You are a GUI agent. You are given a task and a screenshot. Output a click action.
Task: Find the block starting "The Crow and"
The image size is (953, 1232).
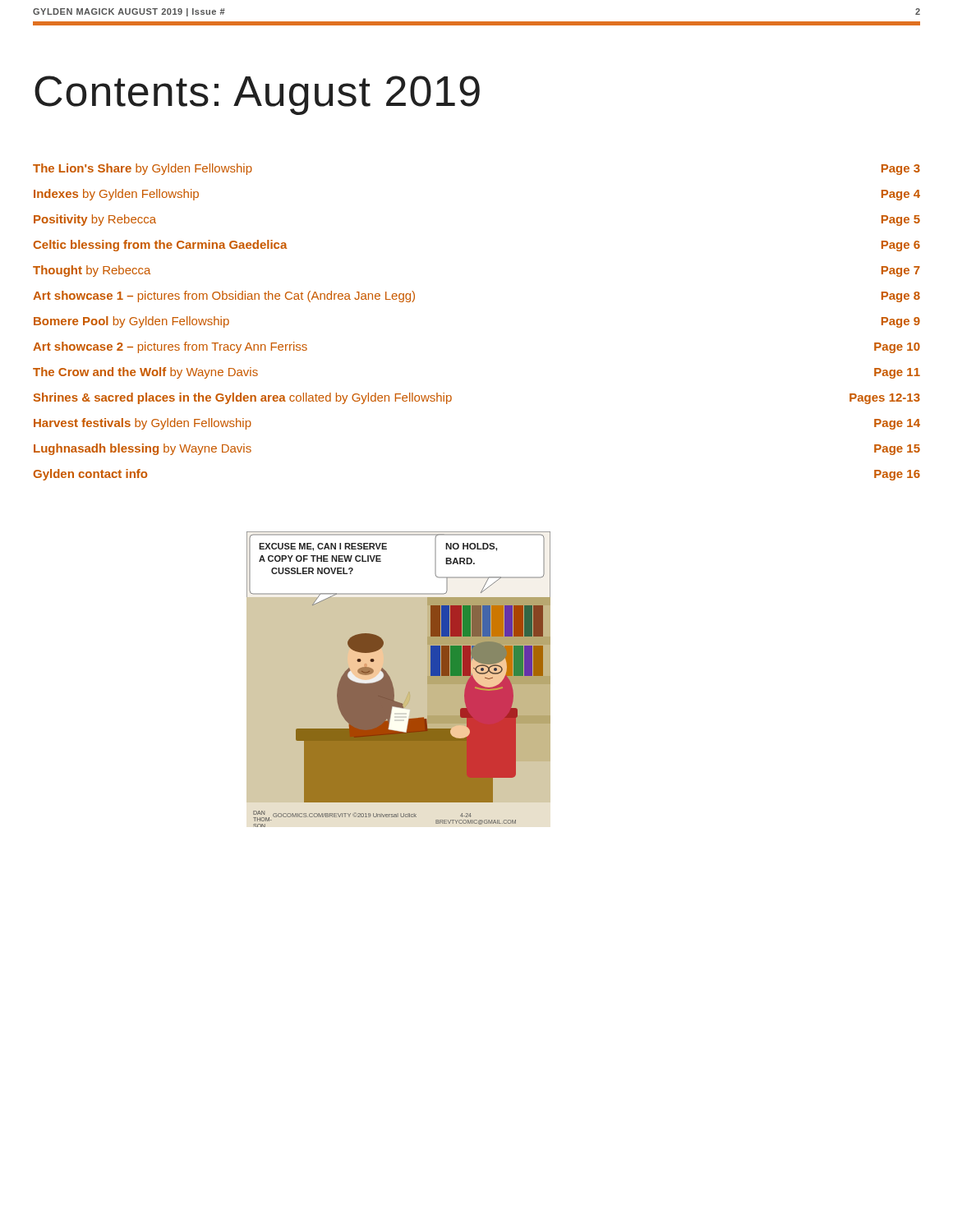(x=149, y=372)
